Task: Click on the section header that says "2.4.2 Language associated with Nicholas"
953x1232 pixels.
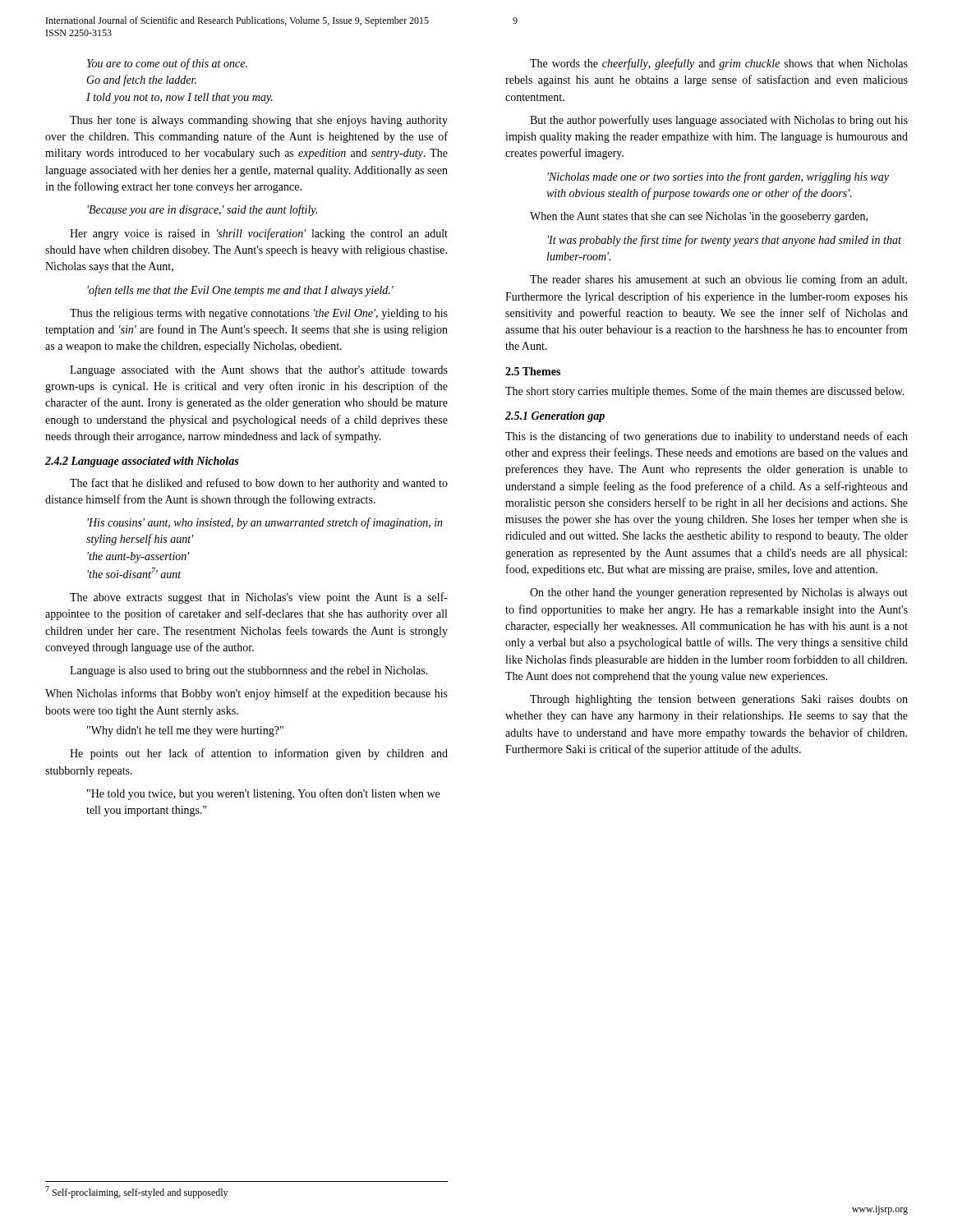Action: tap(142, 461)
